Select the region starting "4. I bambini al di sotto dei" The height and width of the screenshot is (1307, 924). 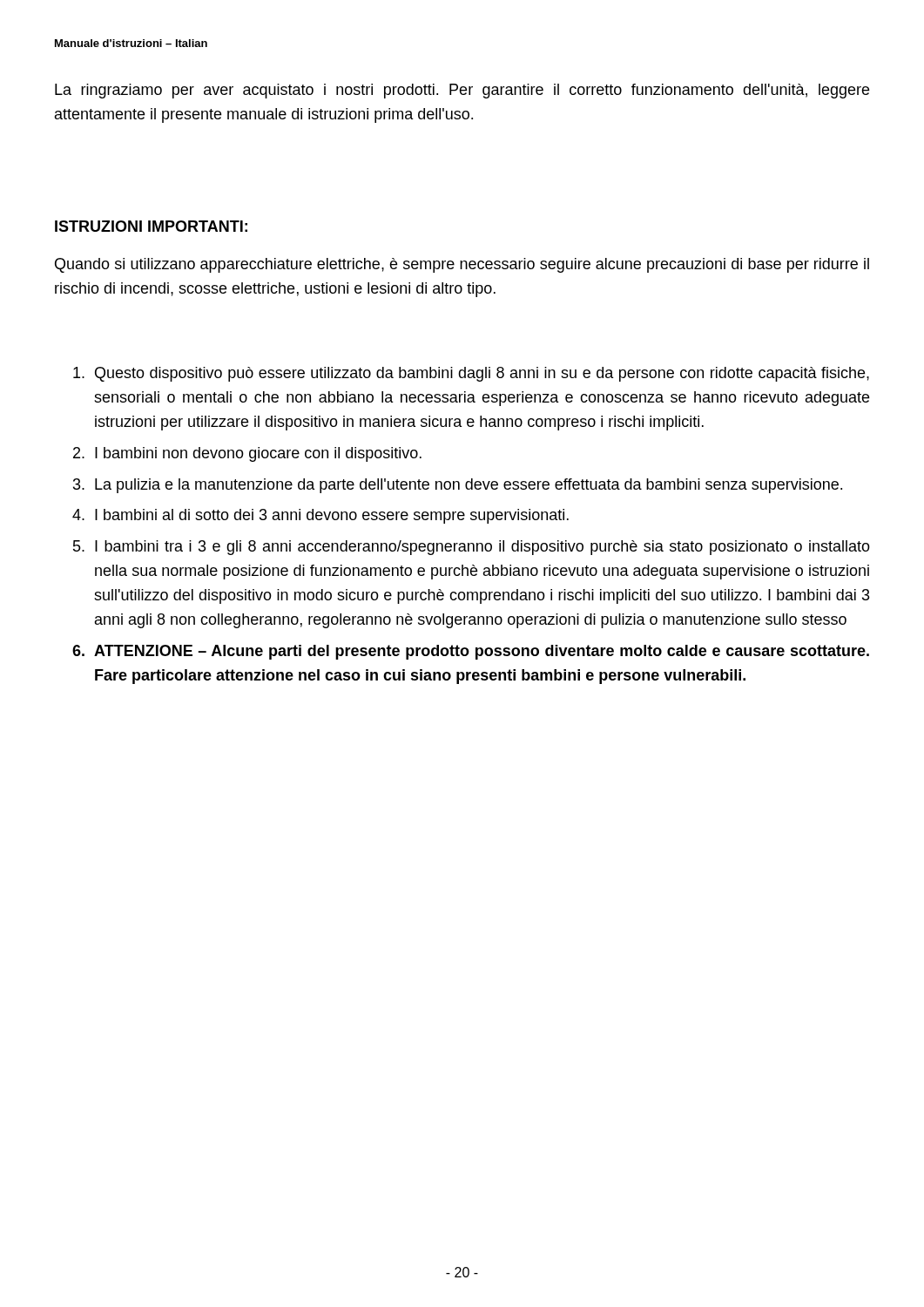[462, 516]
